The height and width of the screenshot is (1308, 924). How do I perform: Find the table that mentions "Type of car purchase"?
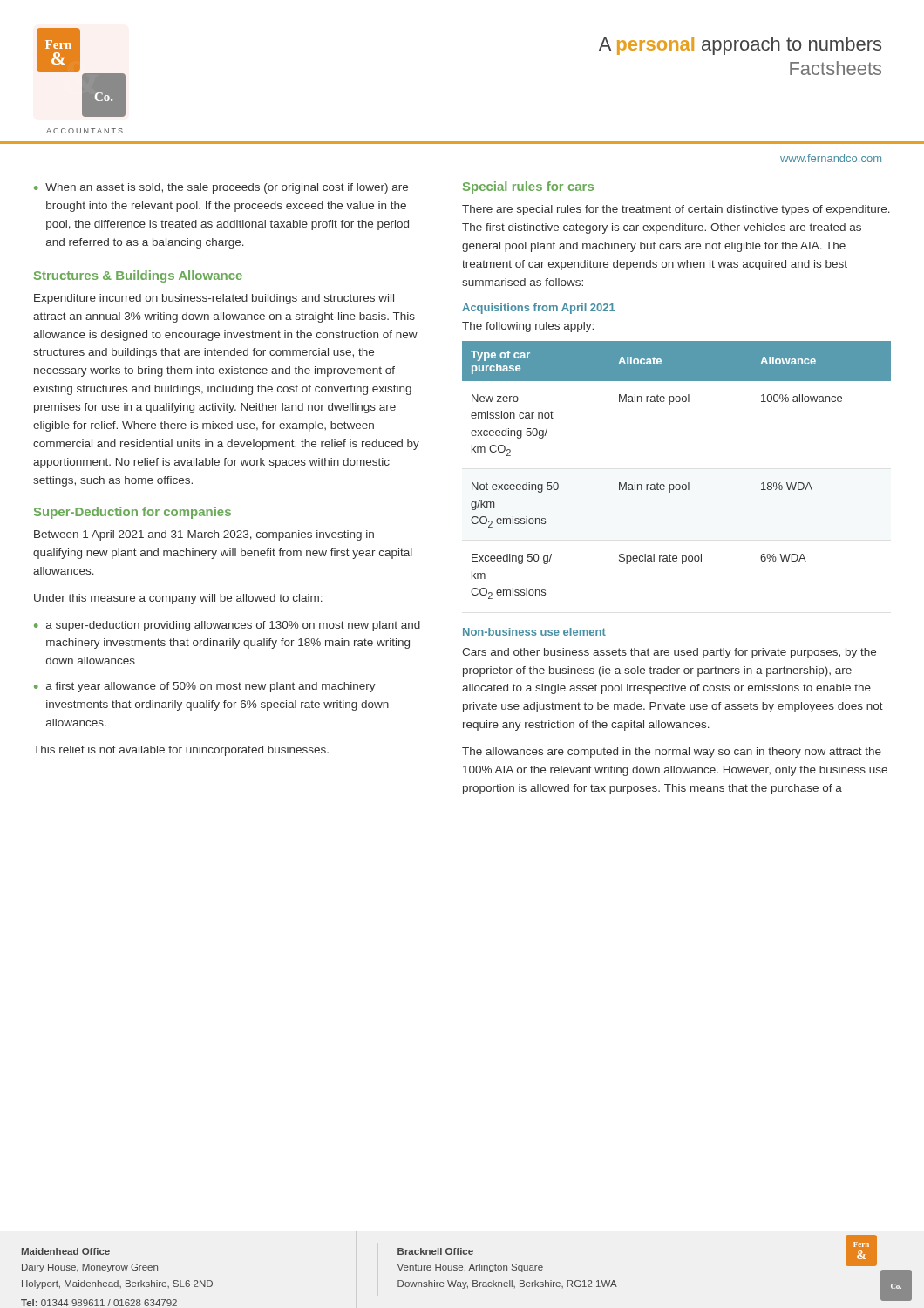(x=676, y=477)
